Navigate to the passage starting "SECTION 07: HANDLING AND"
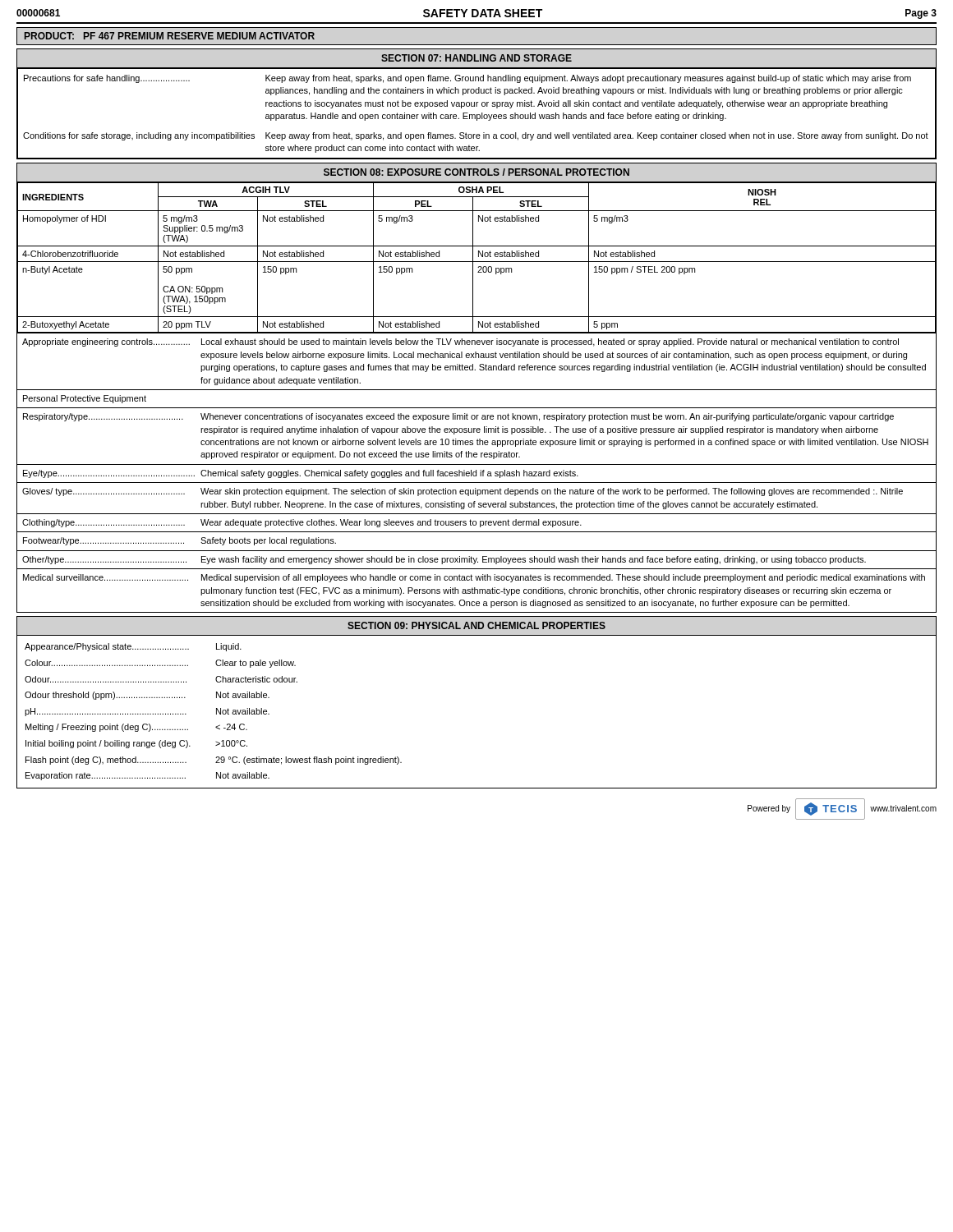Screen dimensions: 1232x953 (x=476, y=58)
